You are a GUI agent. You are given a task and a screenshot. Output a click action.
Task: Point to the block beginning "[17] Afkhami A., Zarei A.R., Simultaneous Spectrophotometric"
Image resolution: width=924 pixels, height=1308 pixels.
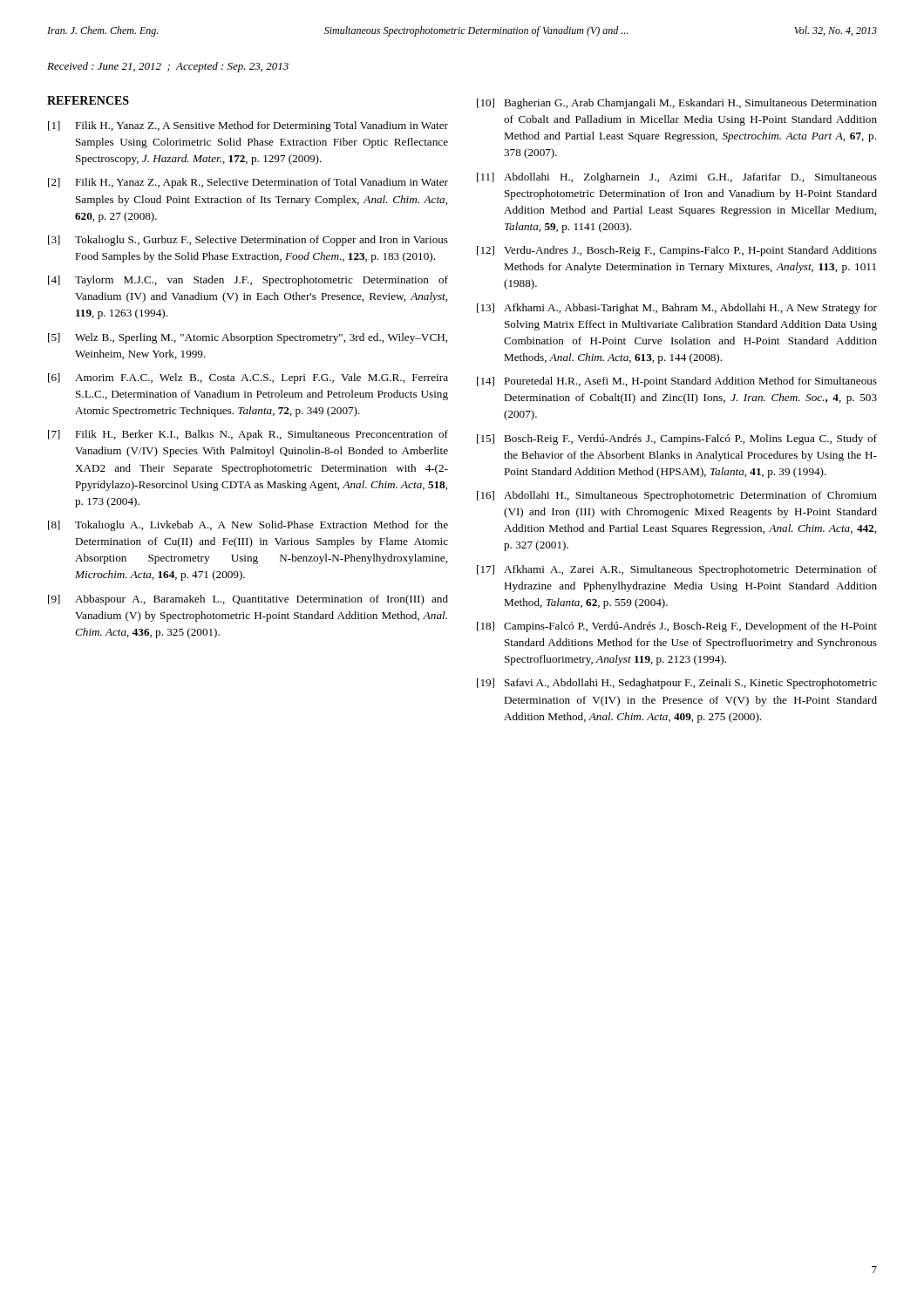676,585
